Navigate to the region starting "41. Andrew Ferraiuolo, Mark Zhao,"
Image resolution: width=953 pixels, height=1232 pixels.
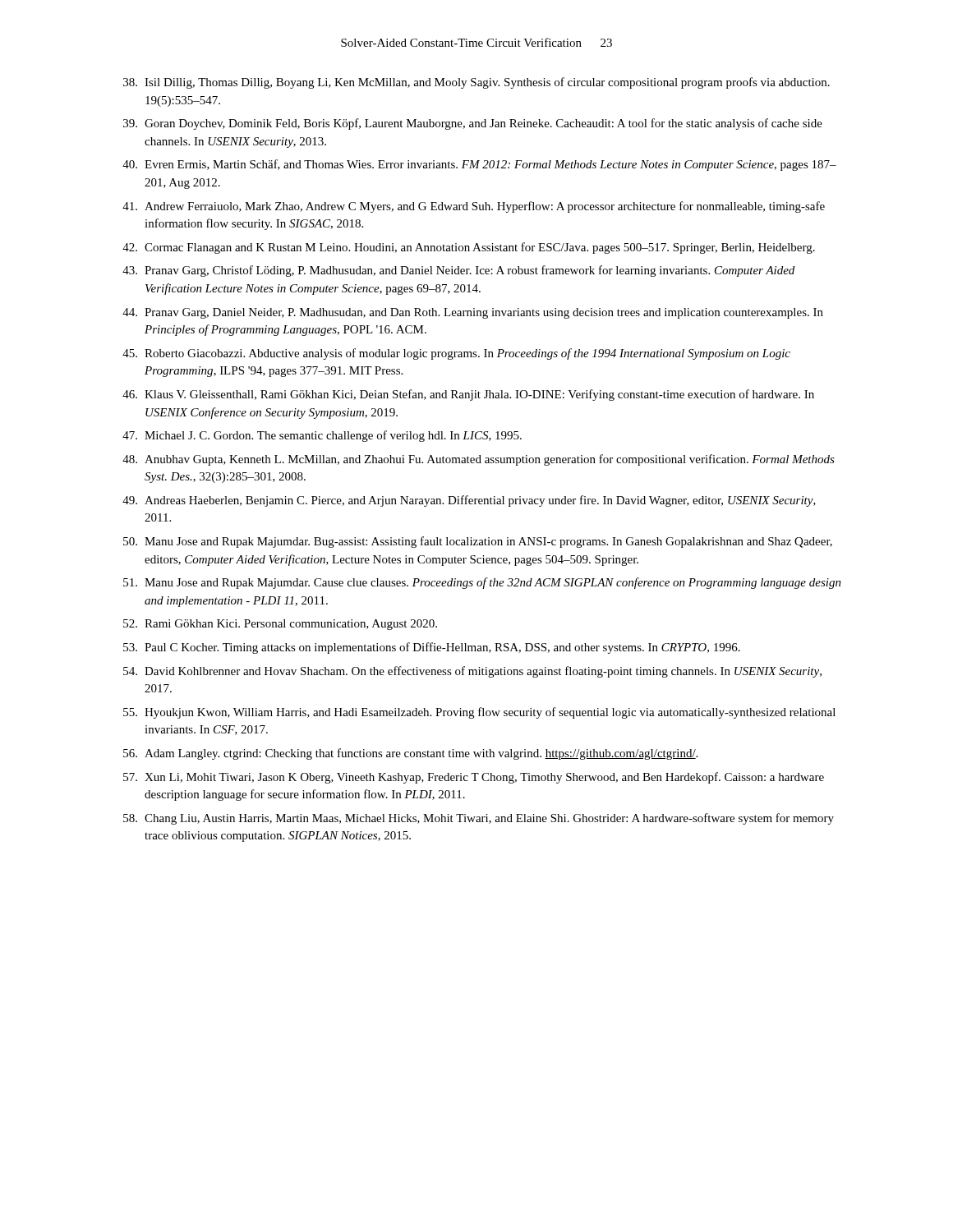pos(476,215)
